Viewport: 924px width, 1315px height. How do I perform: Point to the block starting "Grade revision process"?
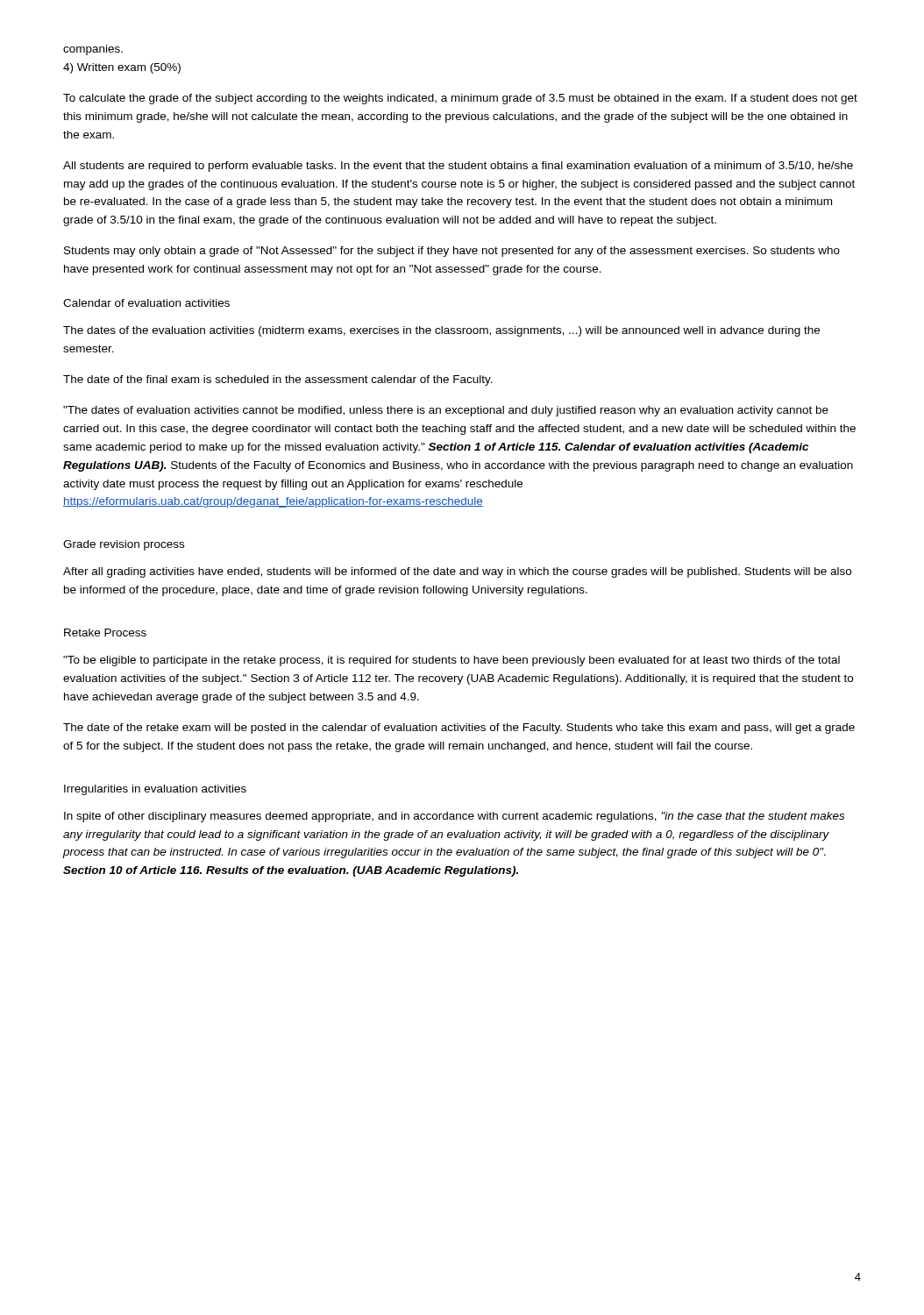(124, 544)
